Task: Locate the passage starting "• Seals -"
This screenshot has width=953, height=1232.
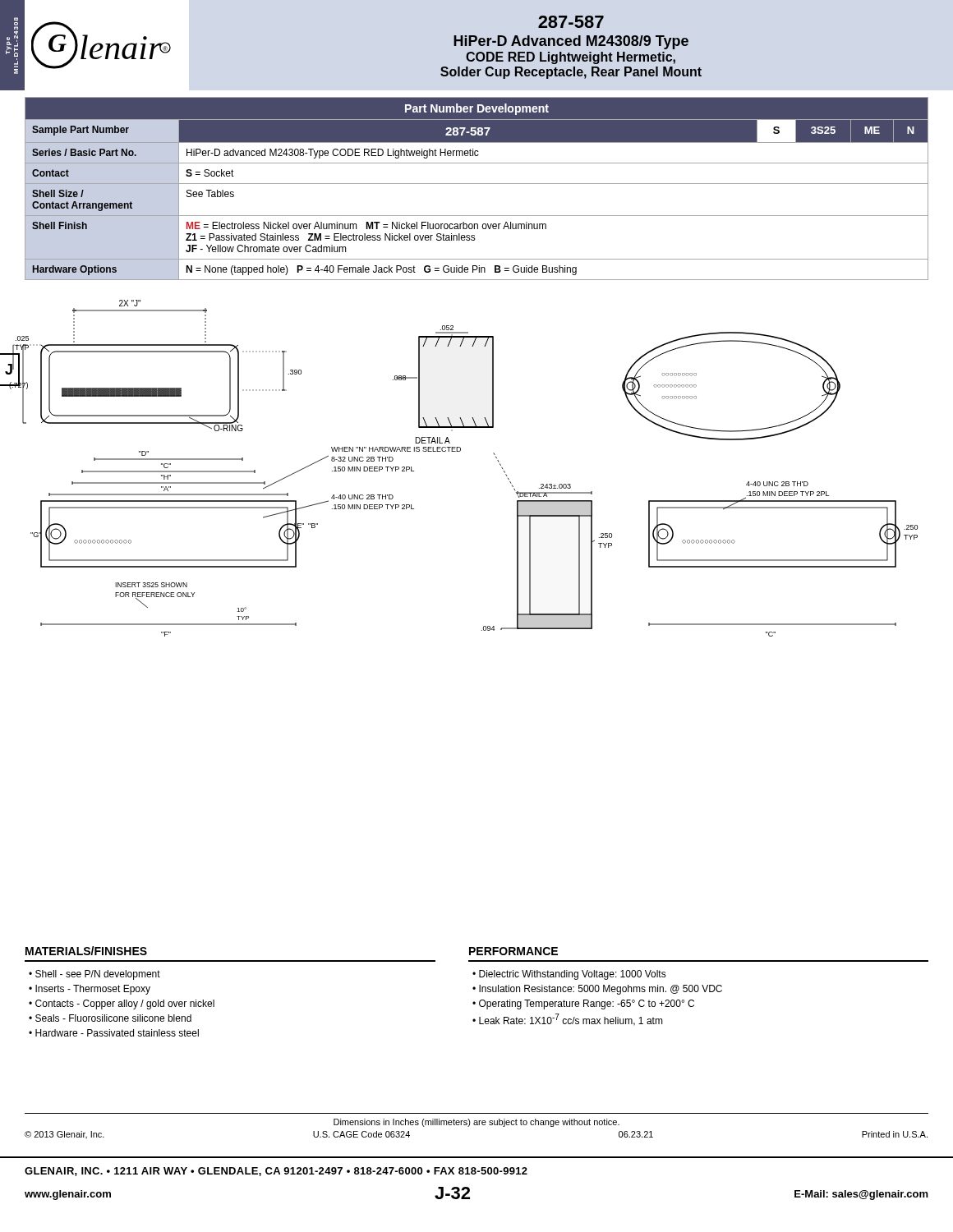Action: (x=110, y=1018)
